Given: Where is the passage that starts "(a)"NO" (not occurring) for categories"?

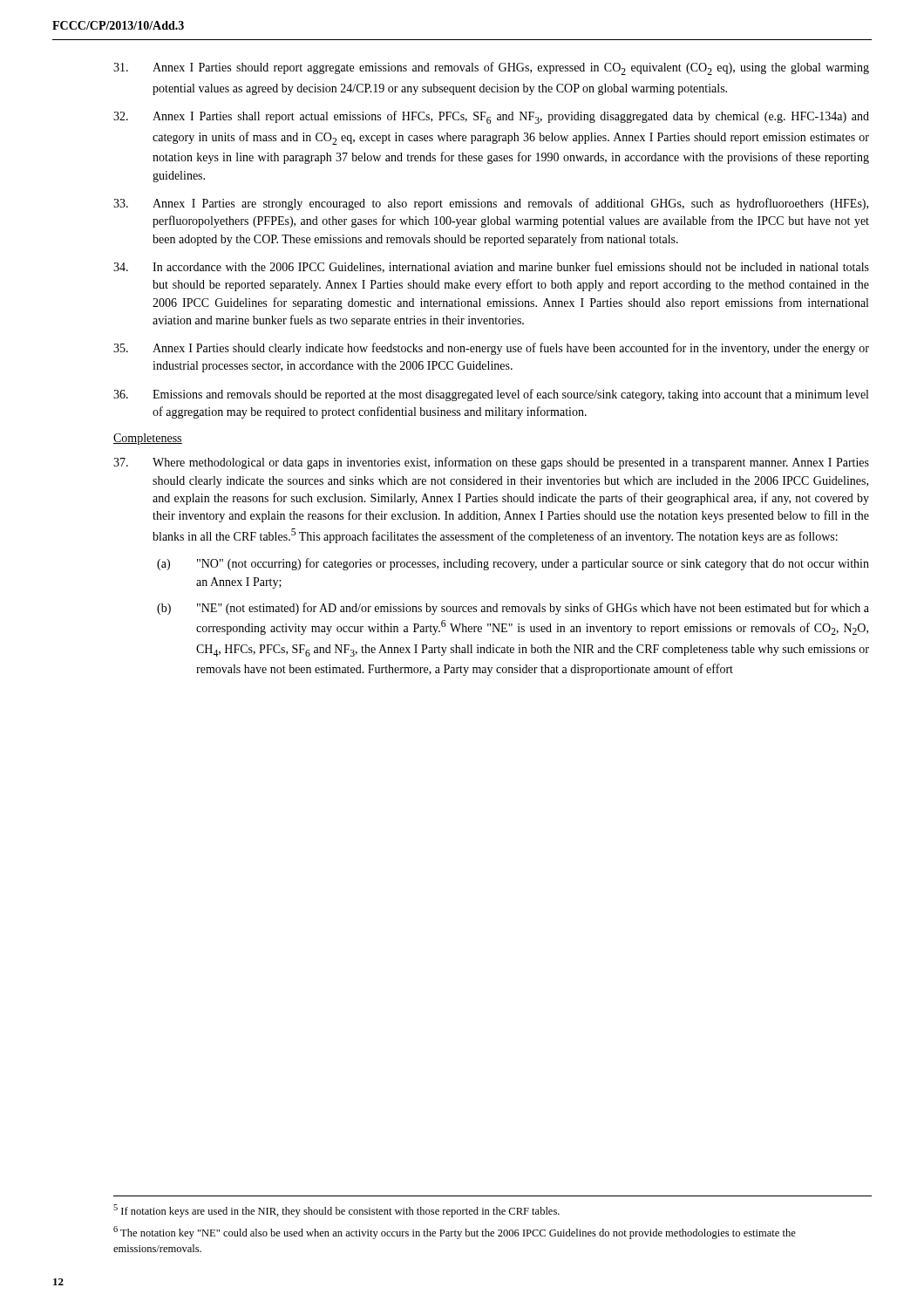Looking at the screenshot, I should click(492, 574).
